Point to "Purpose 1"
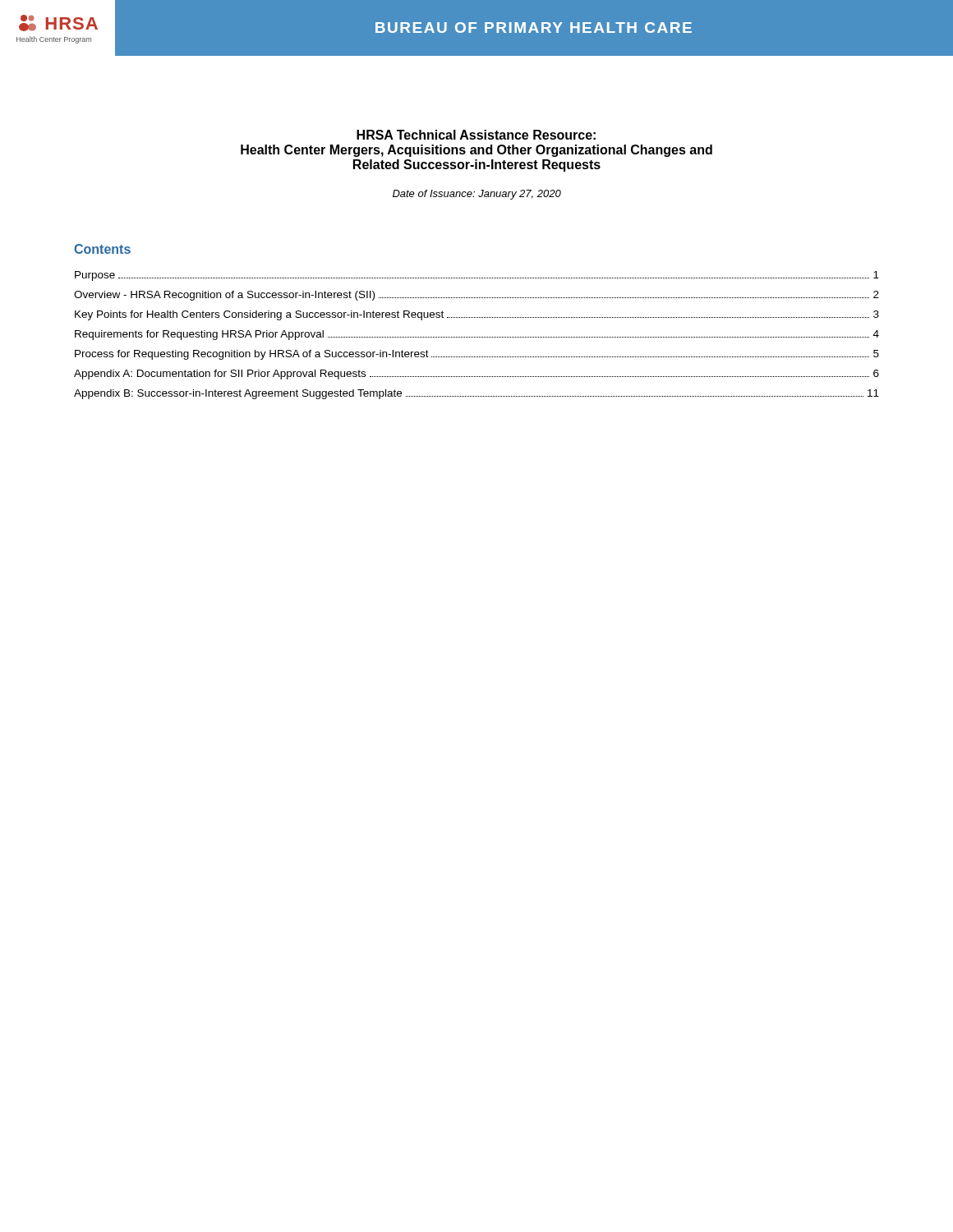Viewport: 953px width, 1232px height. [476, 275]
